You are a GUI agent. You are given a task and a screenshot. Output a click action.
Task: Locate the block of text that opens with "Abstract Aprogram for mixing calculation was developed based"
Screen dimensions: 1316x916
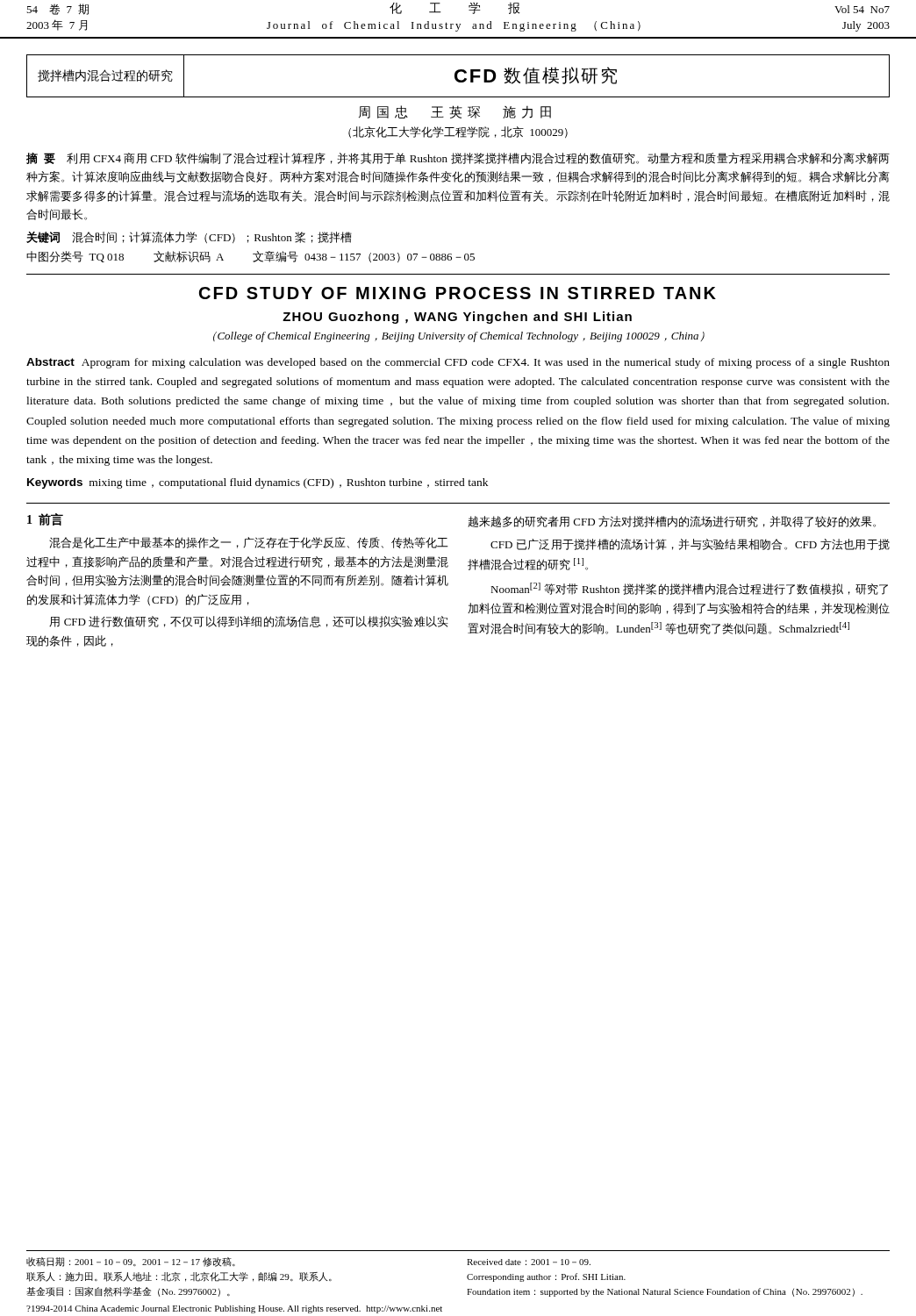(x=458, y=411)
